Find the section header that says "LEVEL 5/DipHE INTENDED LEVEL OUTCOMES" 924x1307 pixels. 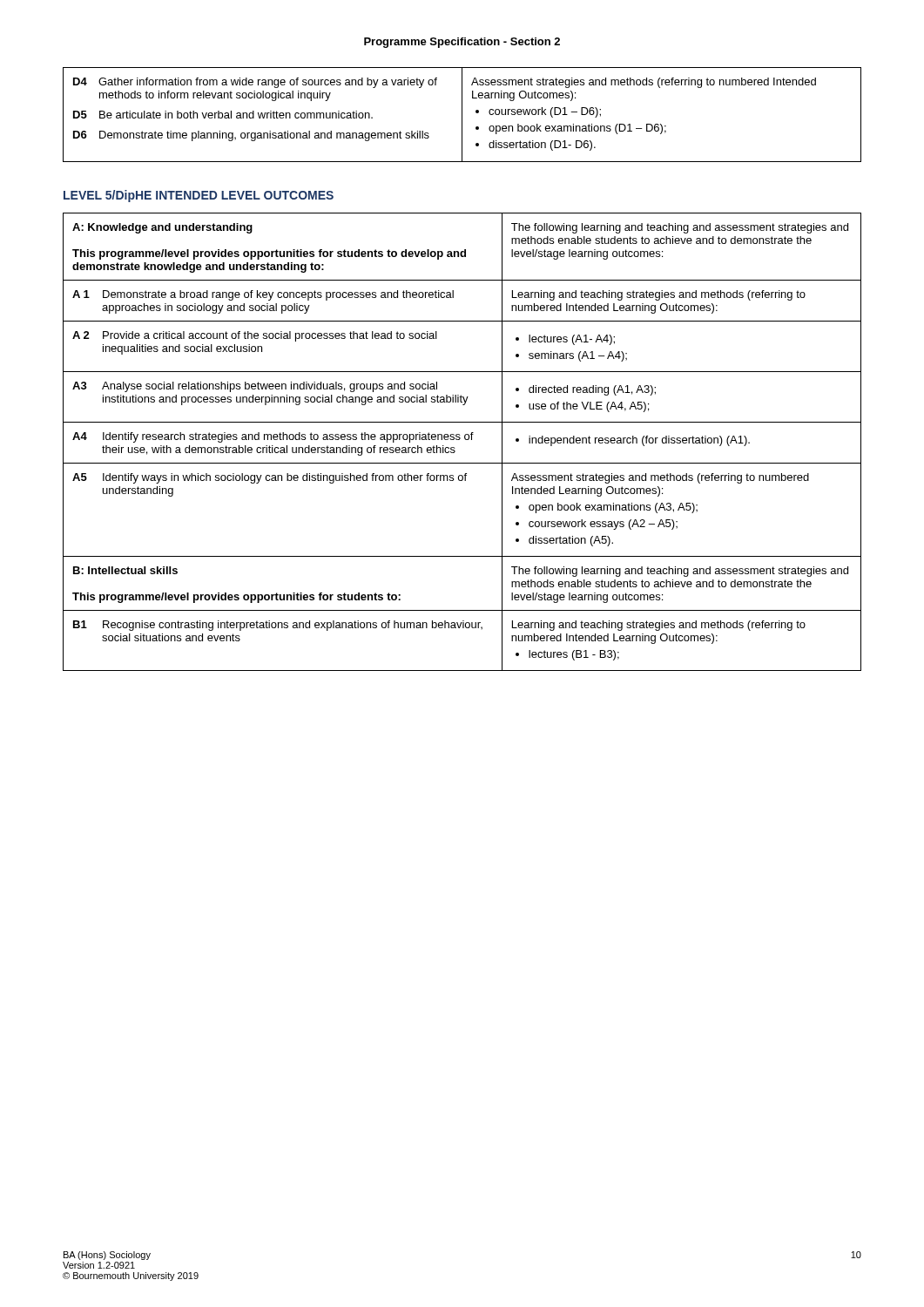(198, 195)
